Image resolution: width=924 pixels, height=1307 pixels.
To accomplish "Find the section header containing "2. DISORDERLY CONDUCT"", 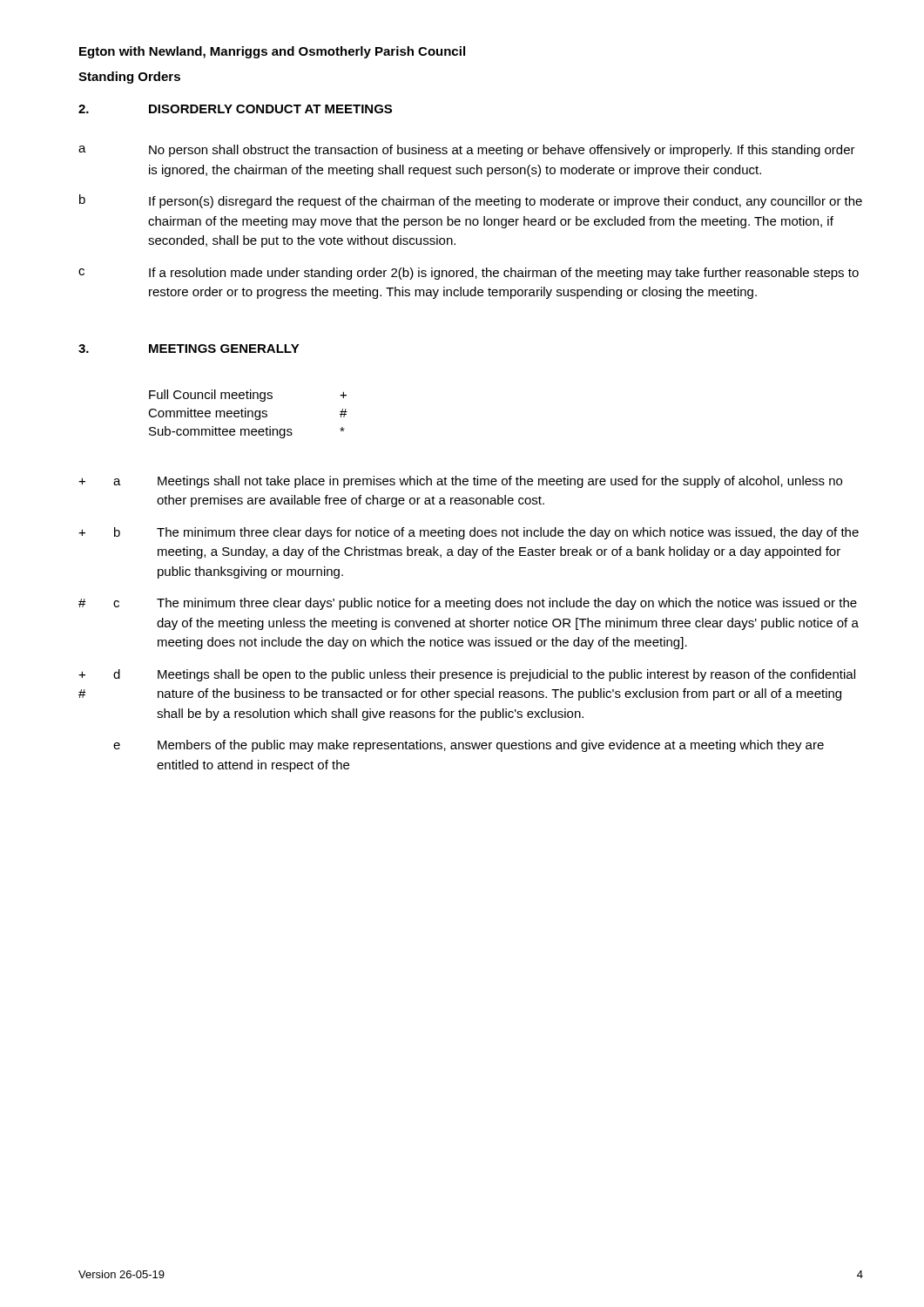I will pyautogui.click(x=235, y=108).
